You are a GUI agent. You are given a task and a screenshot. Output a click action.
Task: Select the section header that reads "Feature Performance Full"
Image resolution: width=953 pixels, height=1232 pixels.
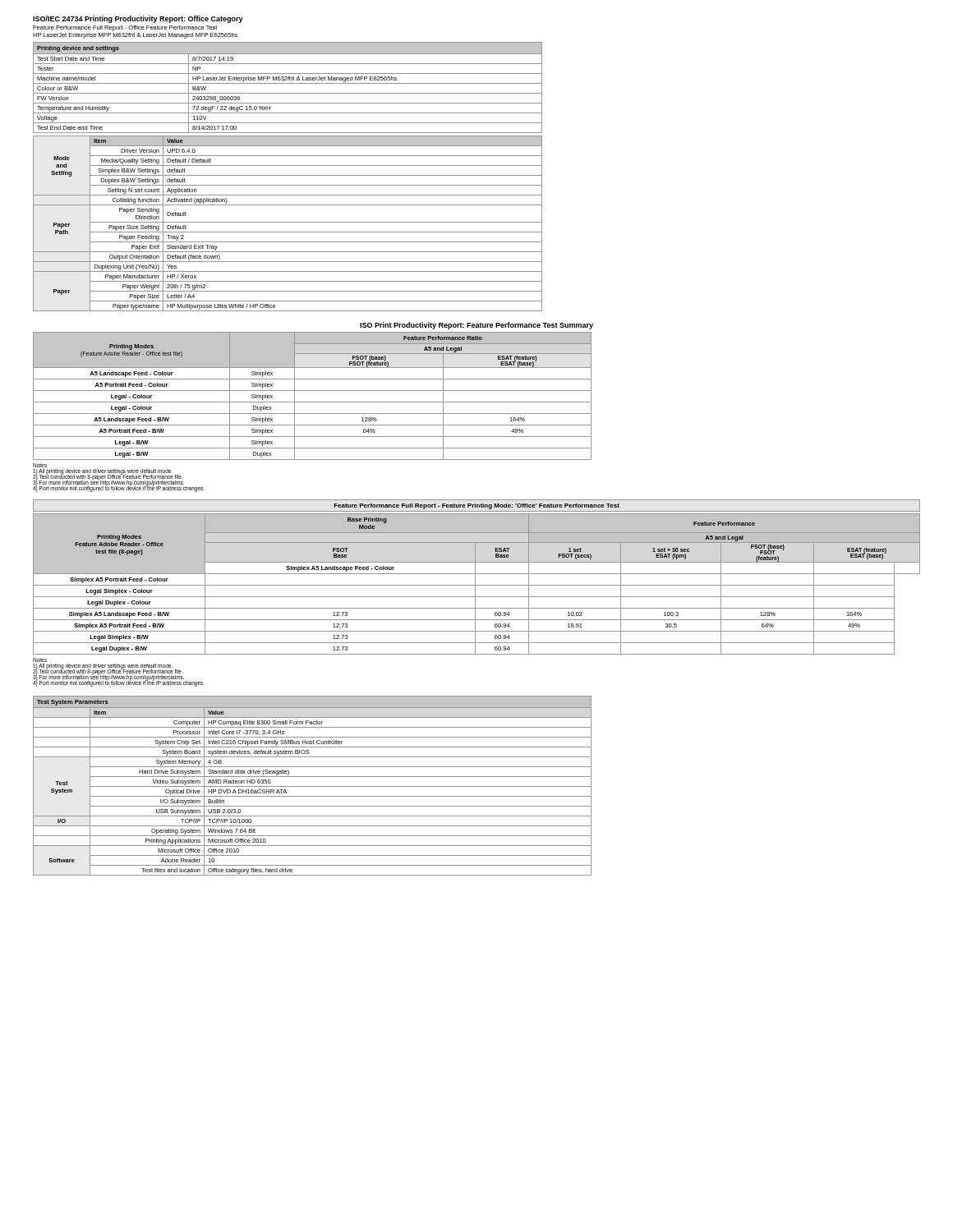pos(476,505)
